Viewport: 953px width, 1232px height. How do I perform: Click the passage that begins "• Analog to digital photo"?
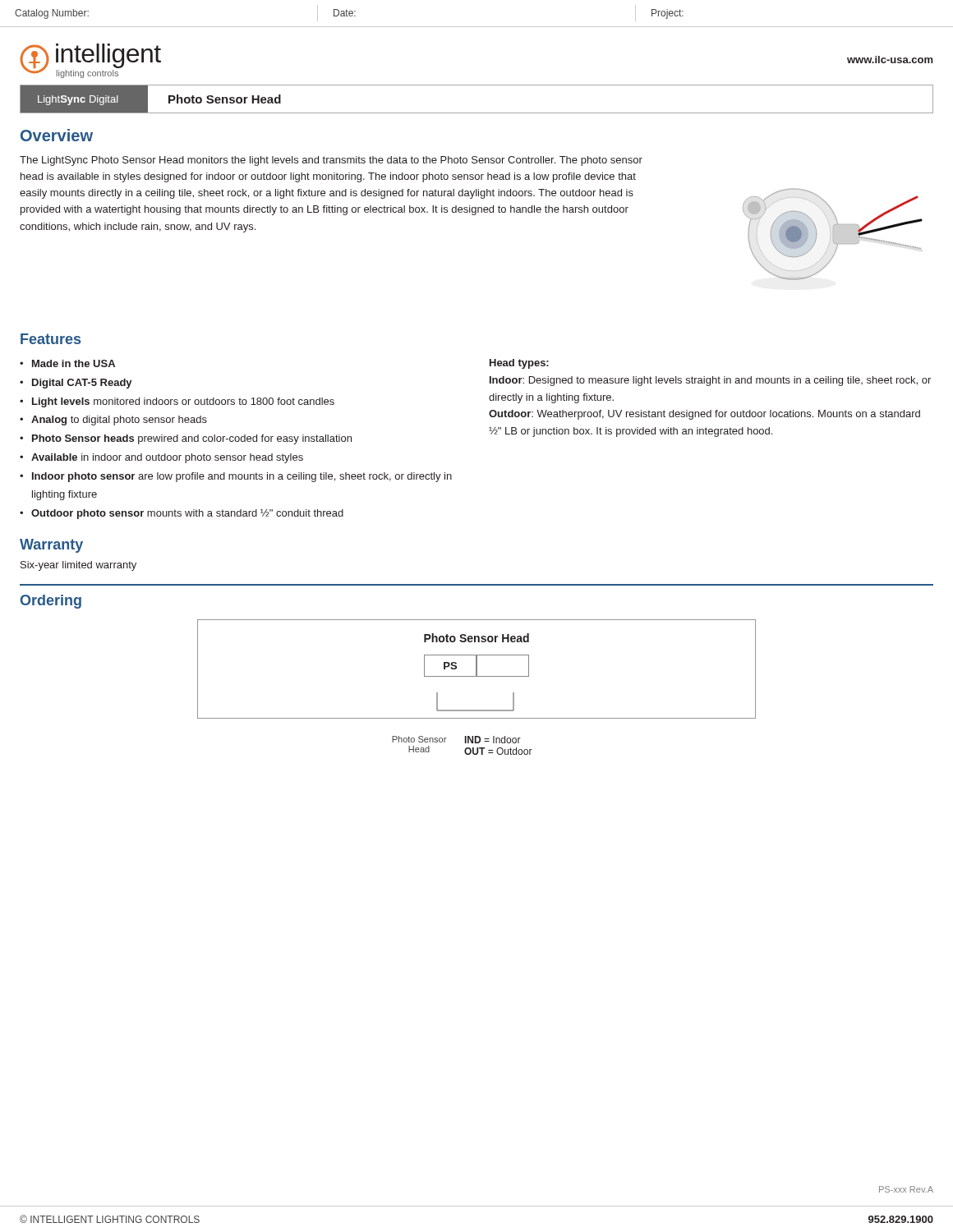pos(113,420)
